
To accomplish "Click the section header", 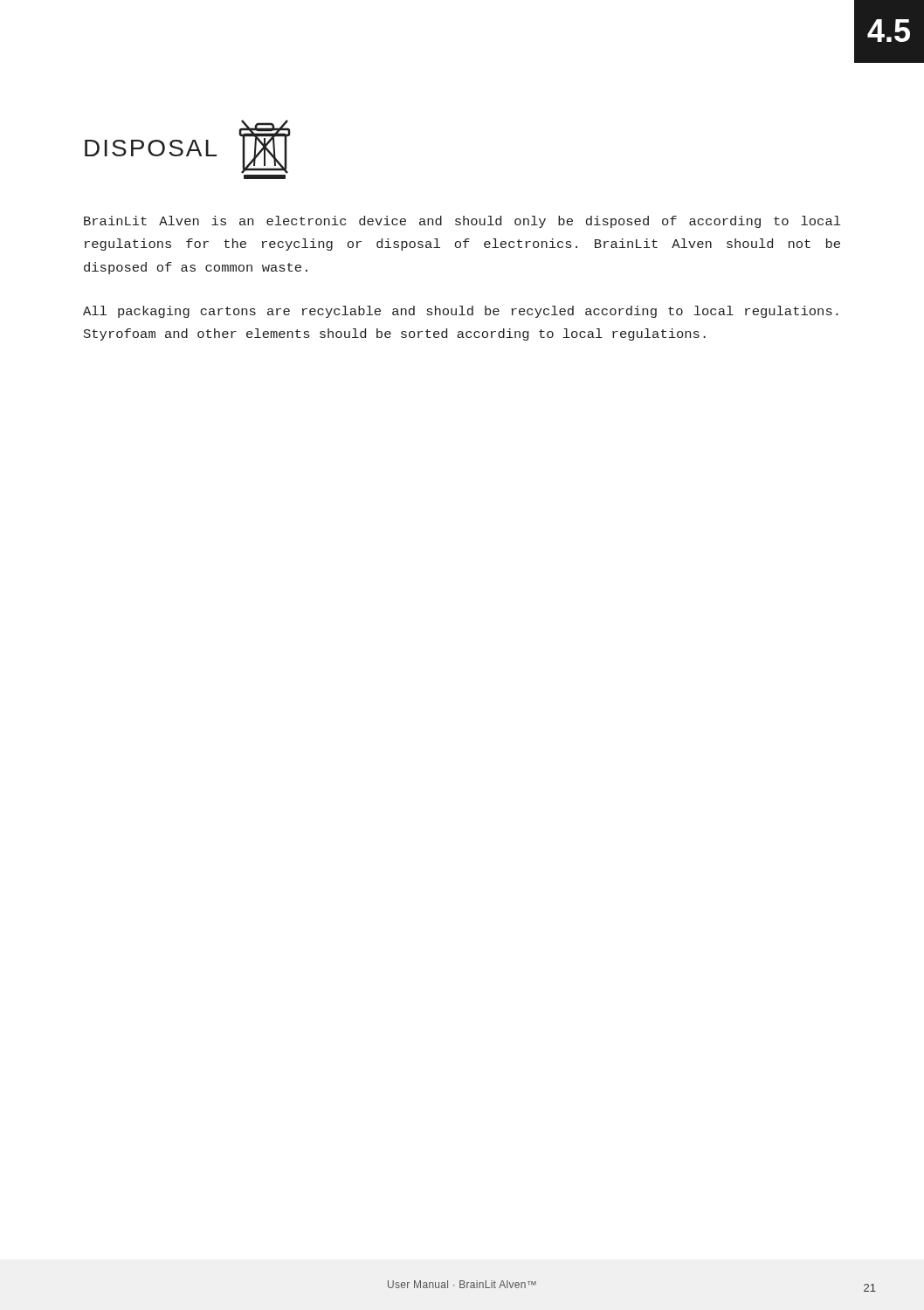I will tap(189, 148).
